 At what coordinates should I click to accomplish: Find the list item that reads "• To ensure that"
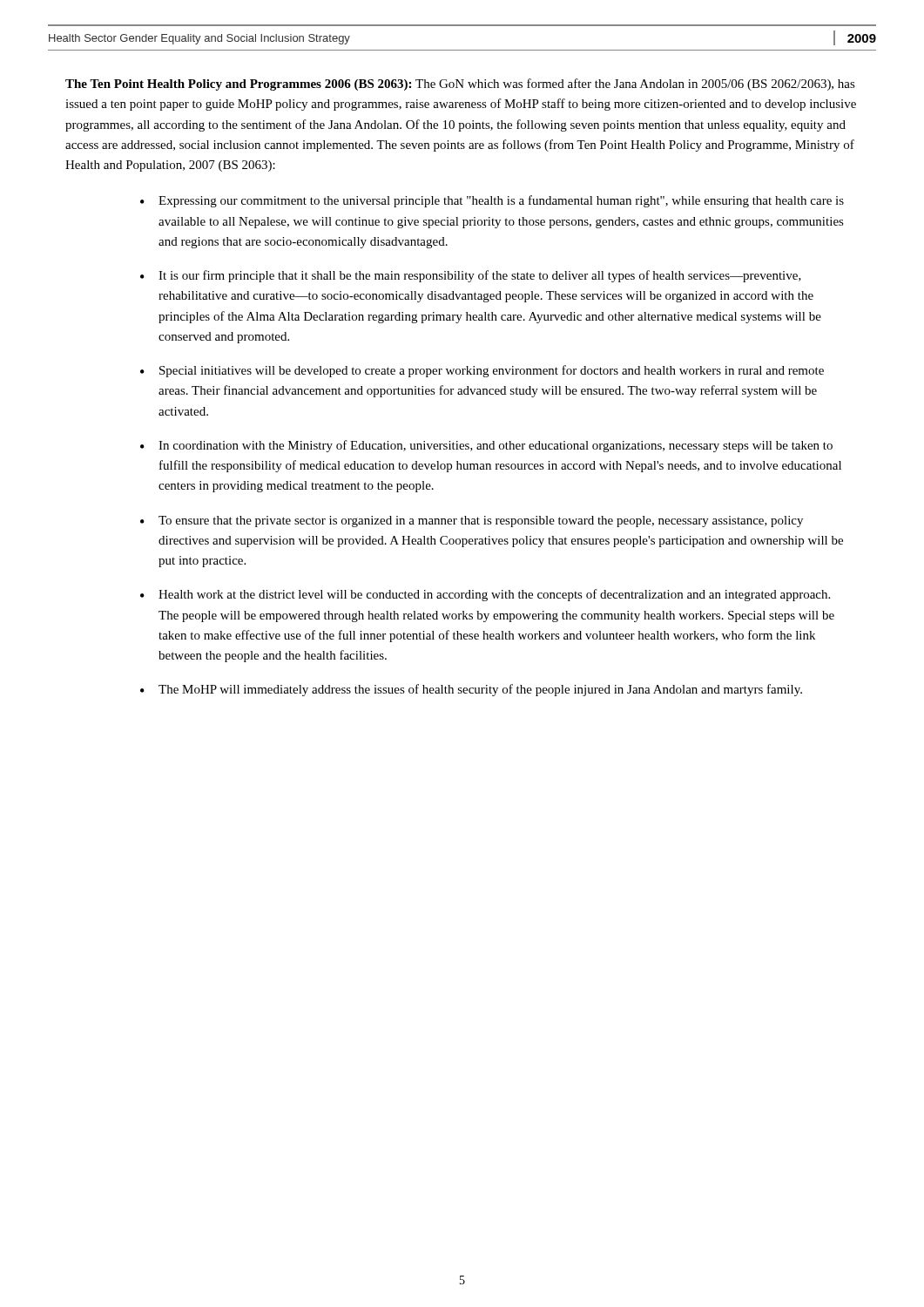(495, 541)
